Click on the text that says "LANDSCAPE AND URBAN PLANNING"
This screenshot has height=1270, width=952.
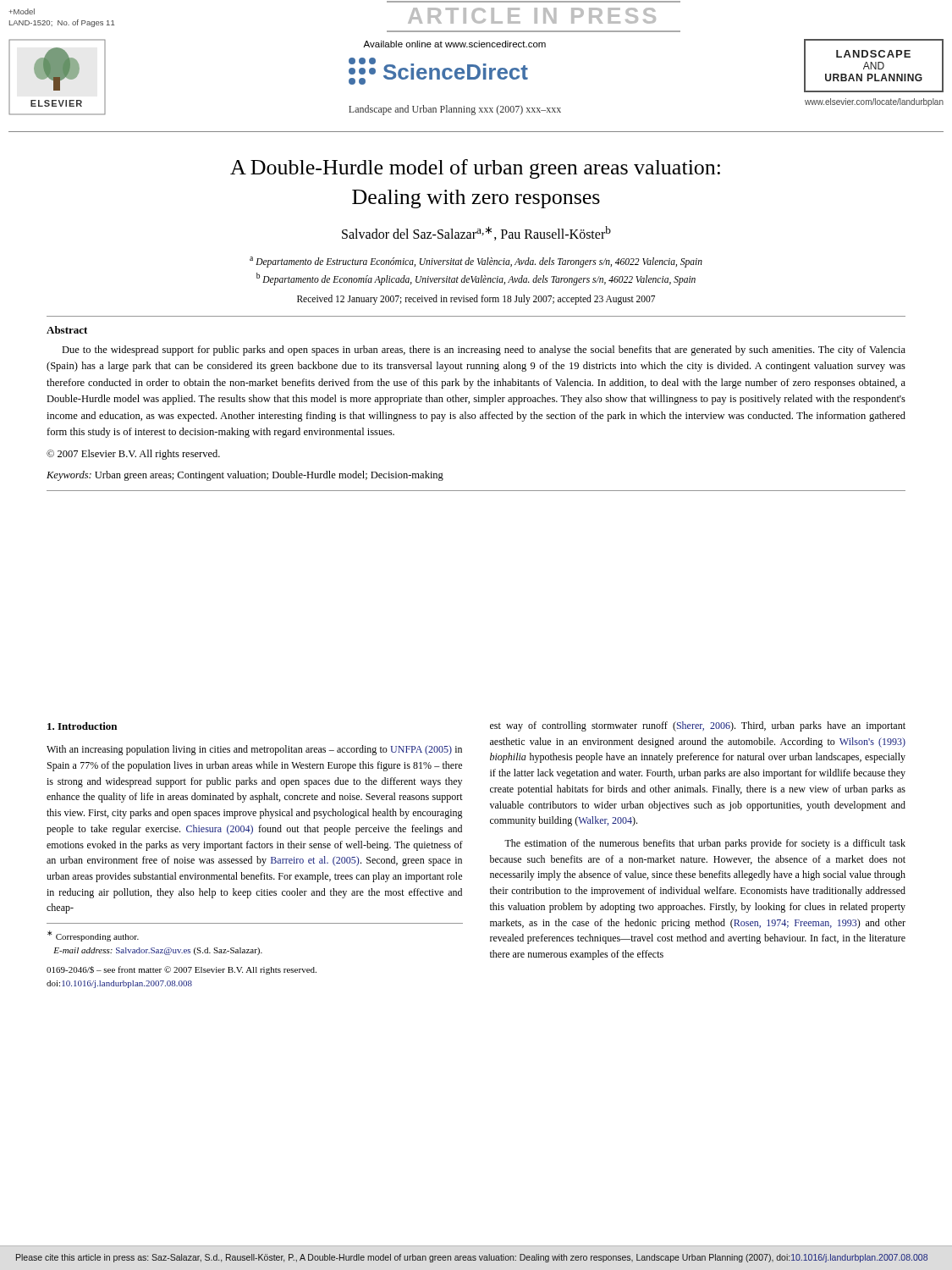tap(874, 66)
